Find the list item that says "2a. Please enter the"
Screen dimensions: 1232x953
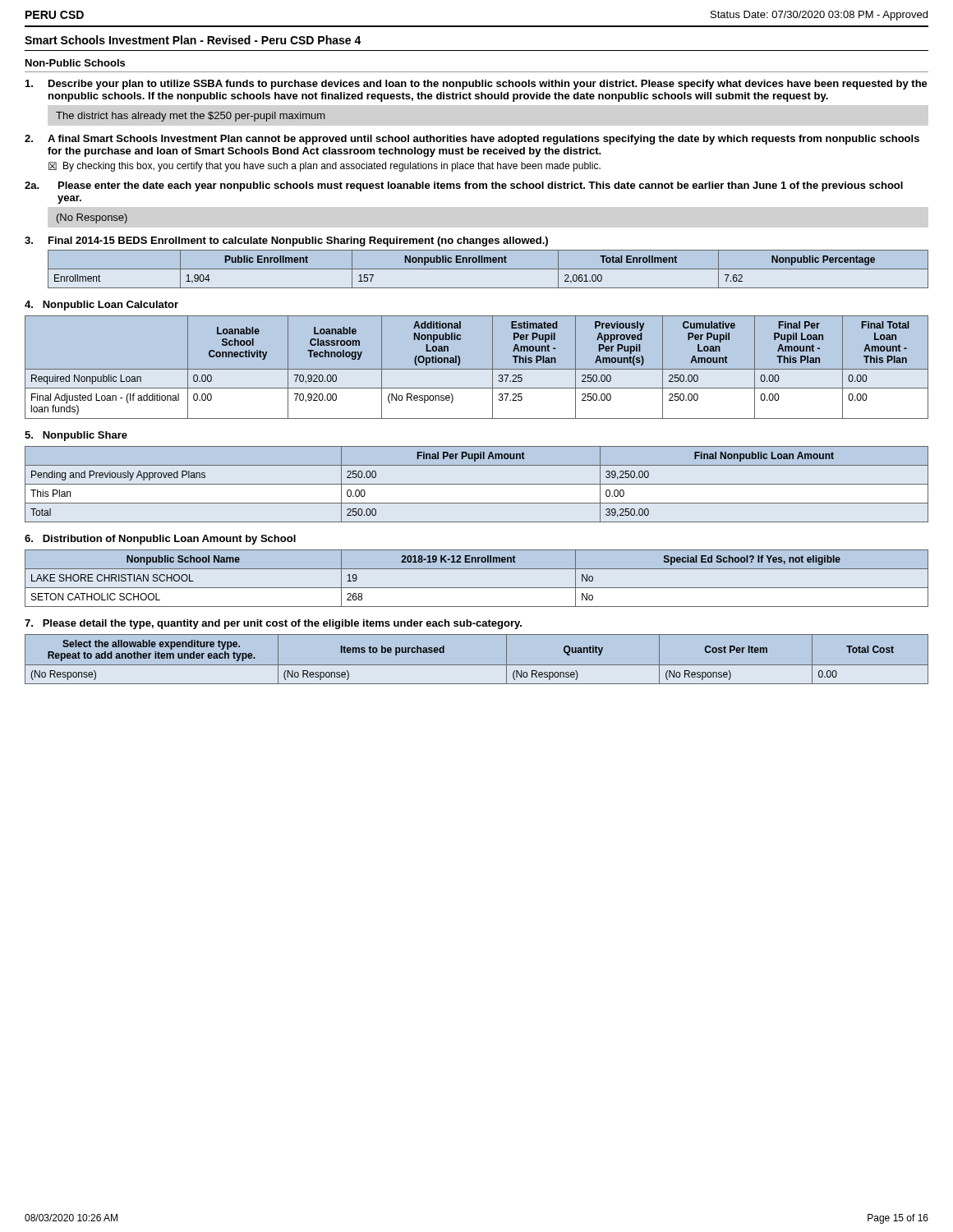click(476, 191)
